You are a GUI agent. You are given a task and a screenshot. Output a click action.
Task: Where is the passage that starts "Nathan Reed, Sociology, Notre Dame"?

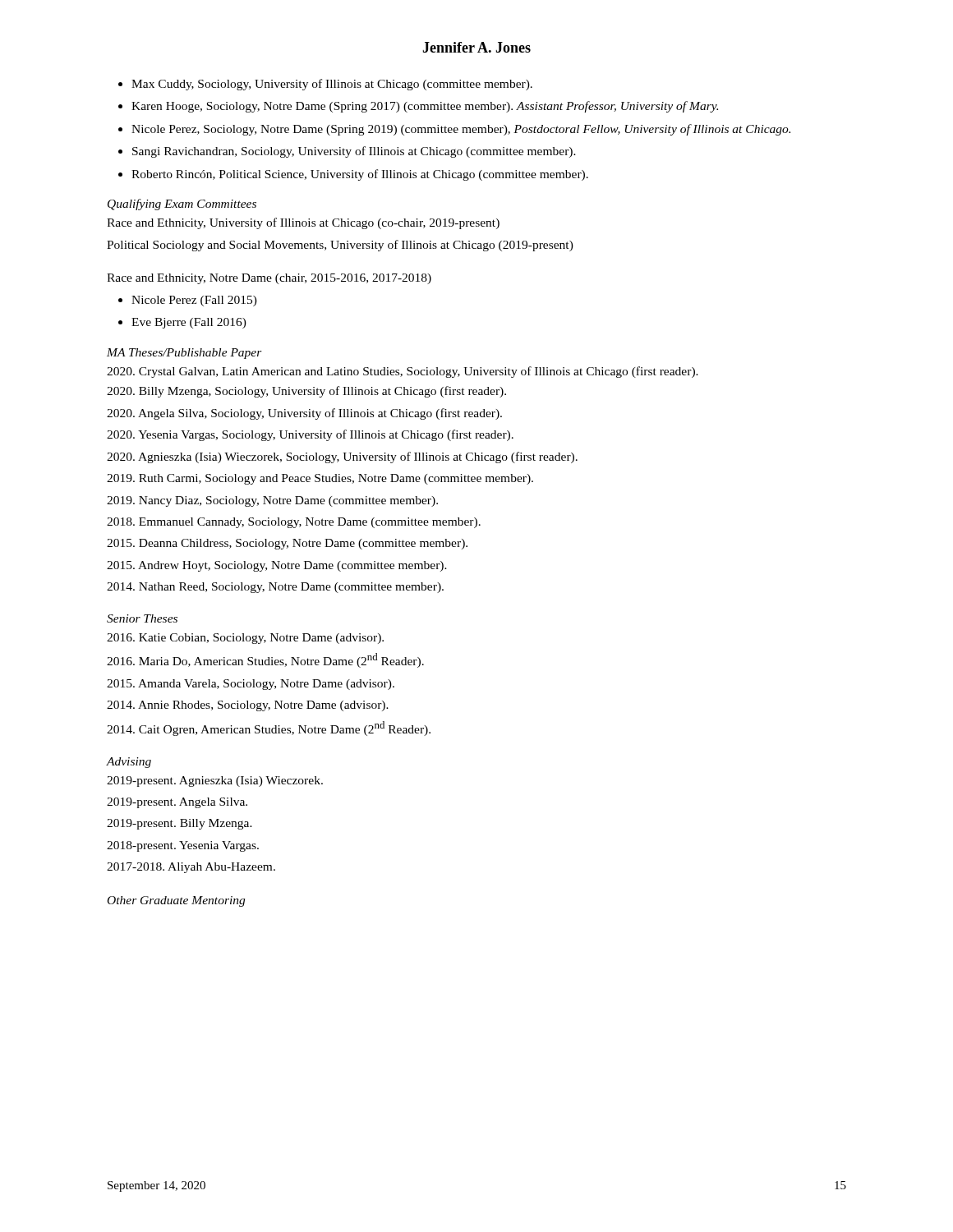tap(276, 586)
